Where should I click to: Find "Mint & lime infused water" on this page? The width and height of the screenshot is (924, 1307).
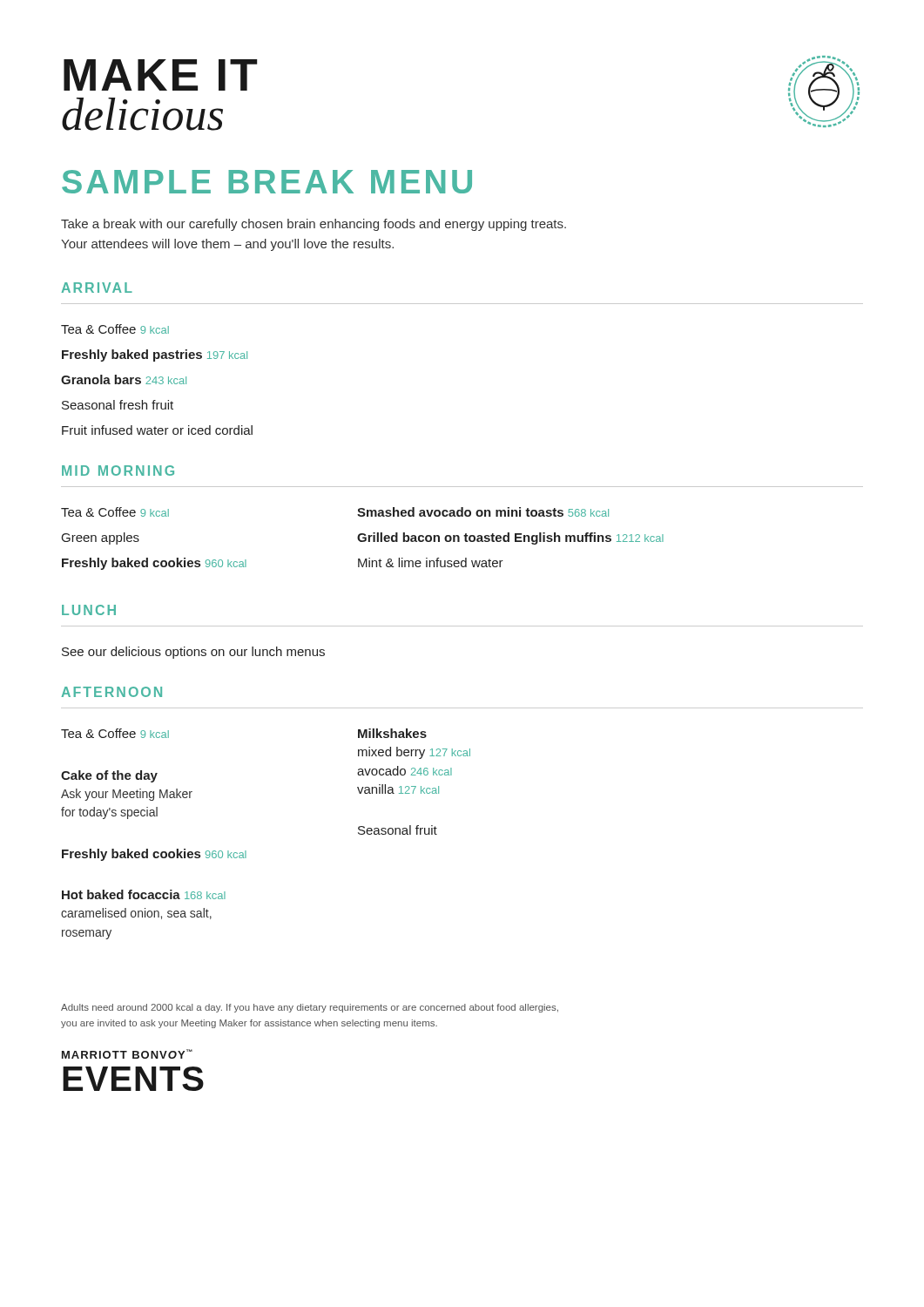tap(430, 563)
